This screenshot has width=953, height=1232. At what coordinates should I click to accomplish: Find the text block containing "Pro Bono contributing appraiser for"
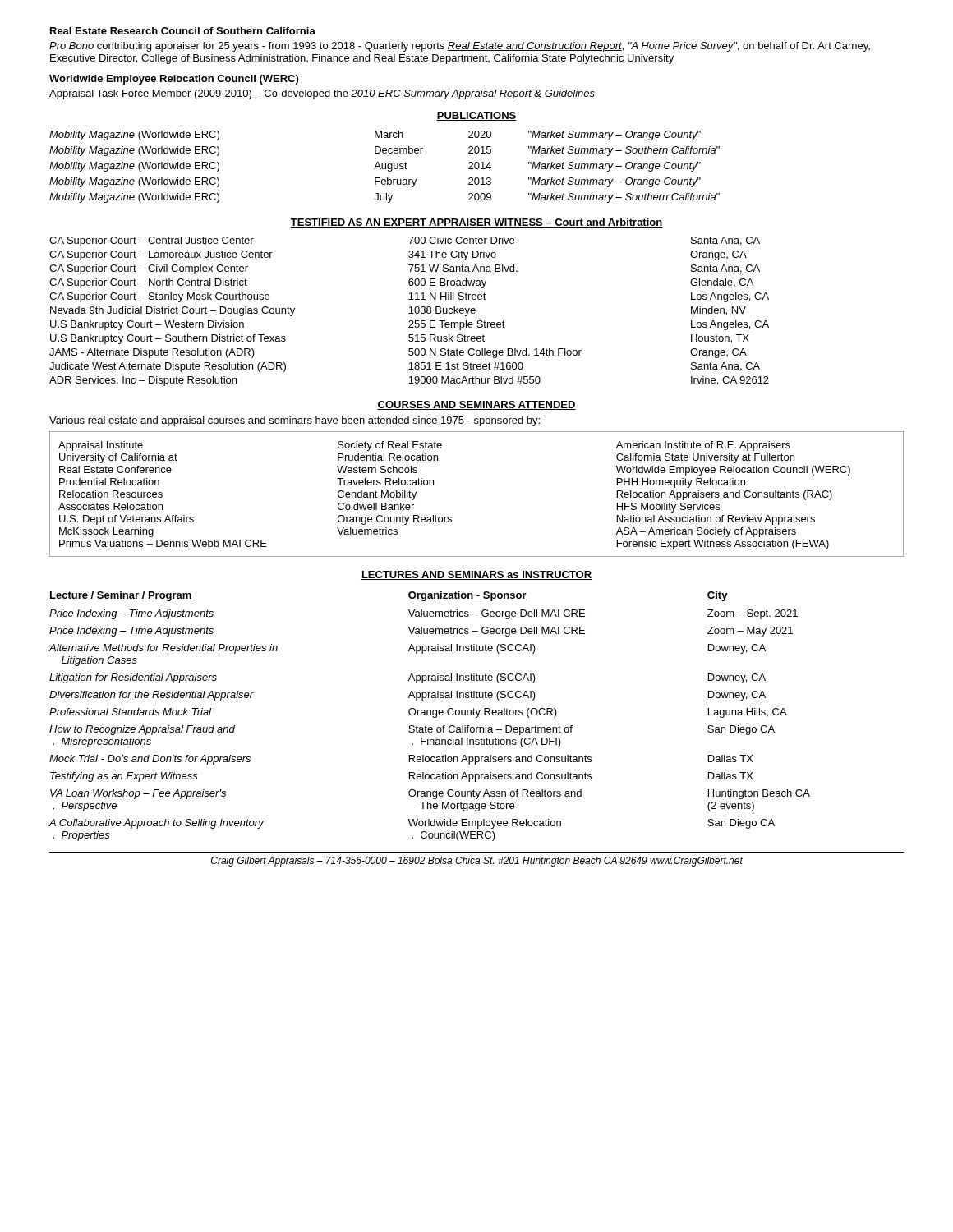click(x=460, y=52)
